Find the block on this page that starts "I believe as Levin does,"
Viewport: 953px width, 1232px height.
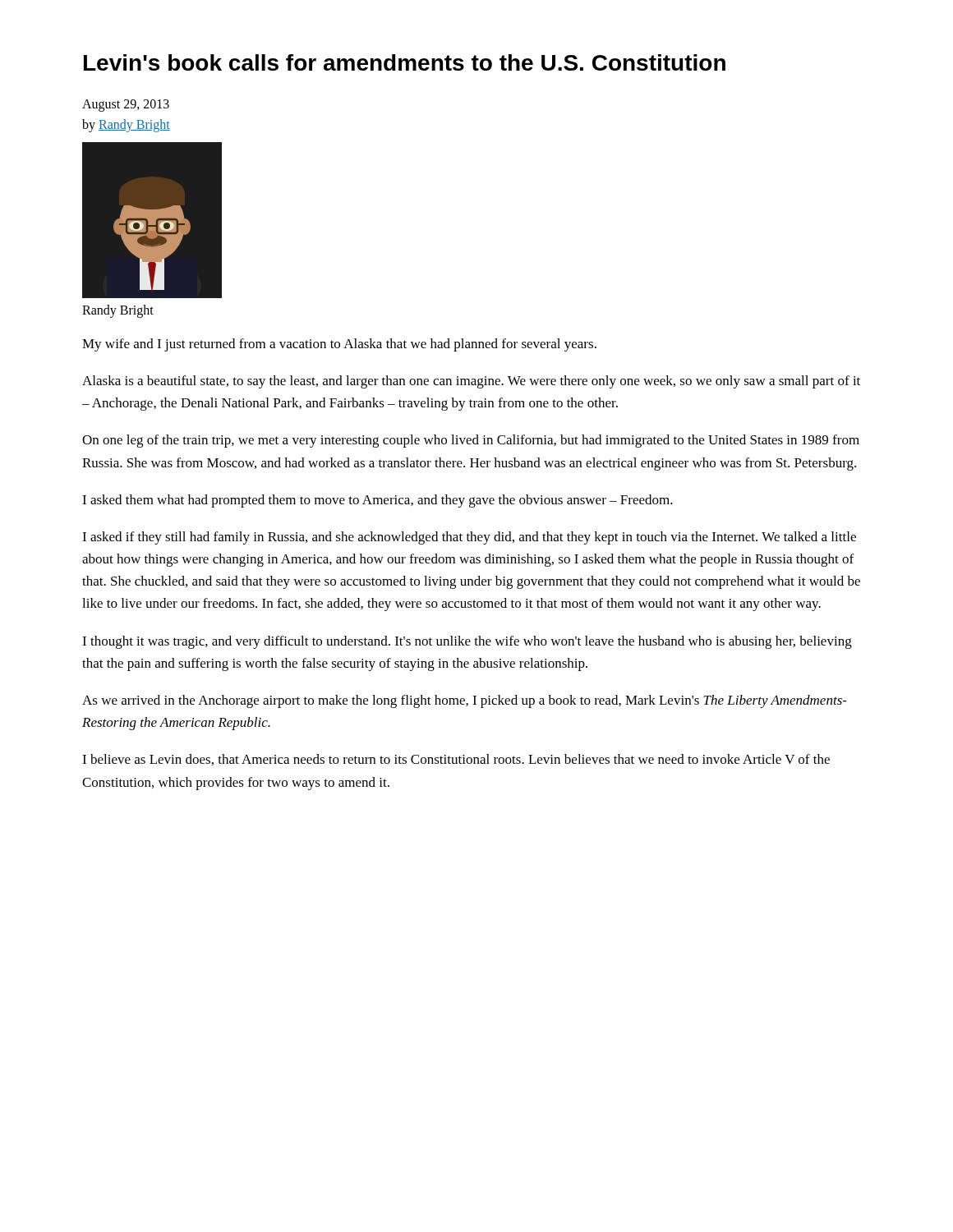tap(456, 771)
